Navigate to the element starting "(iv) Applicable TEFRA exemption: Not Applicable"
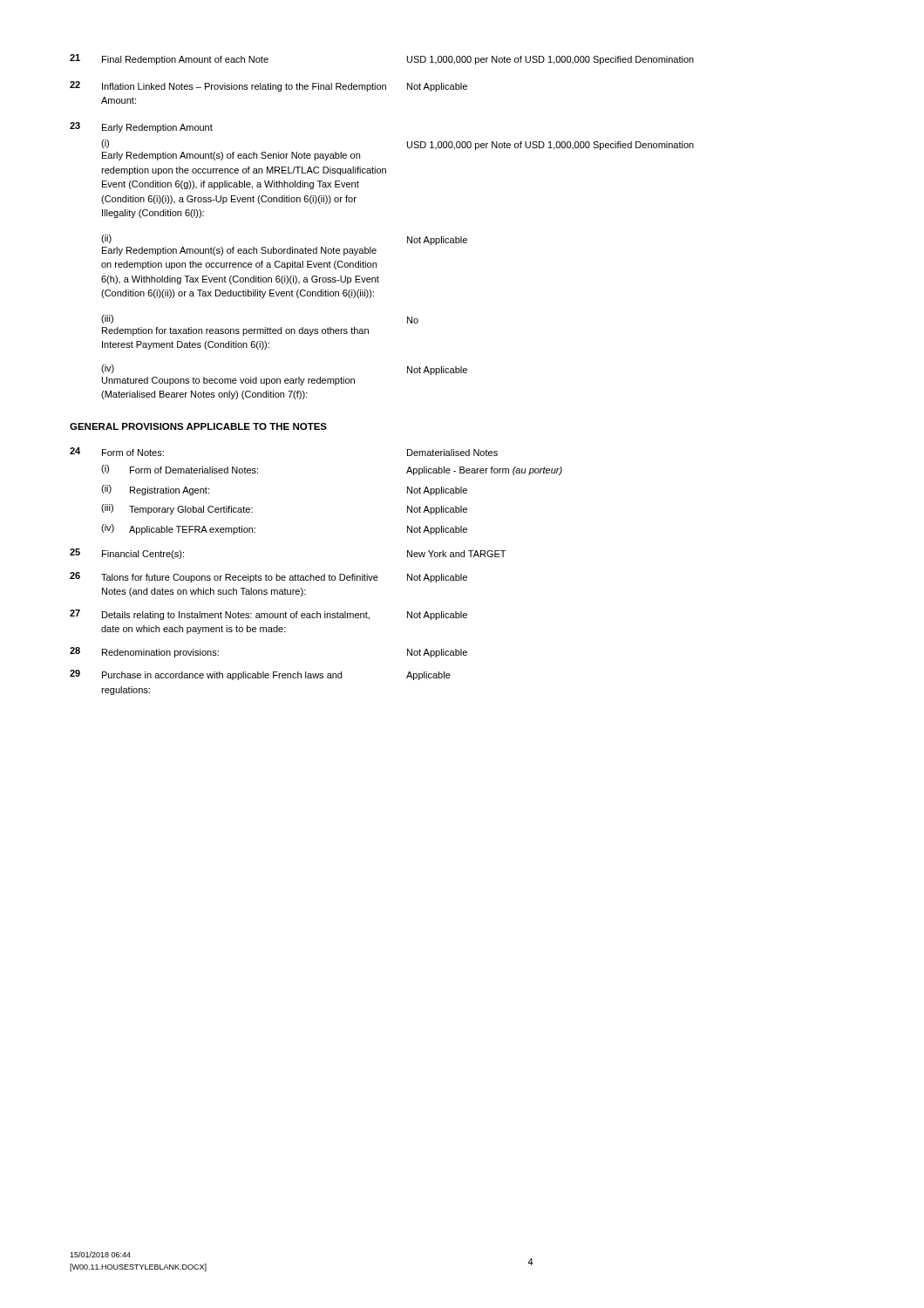Viewport: 924px width, 1308px height. coord(462,529)
